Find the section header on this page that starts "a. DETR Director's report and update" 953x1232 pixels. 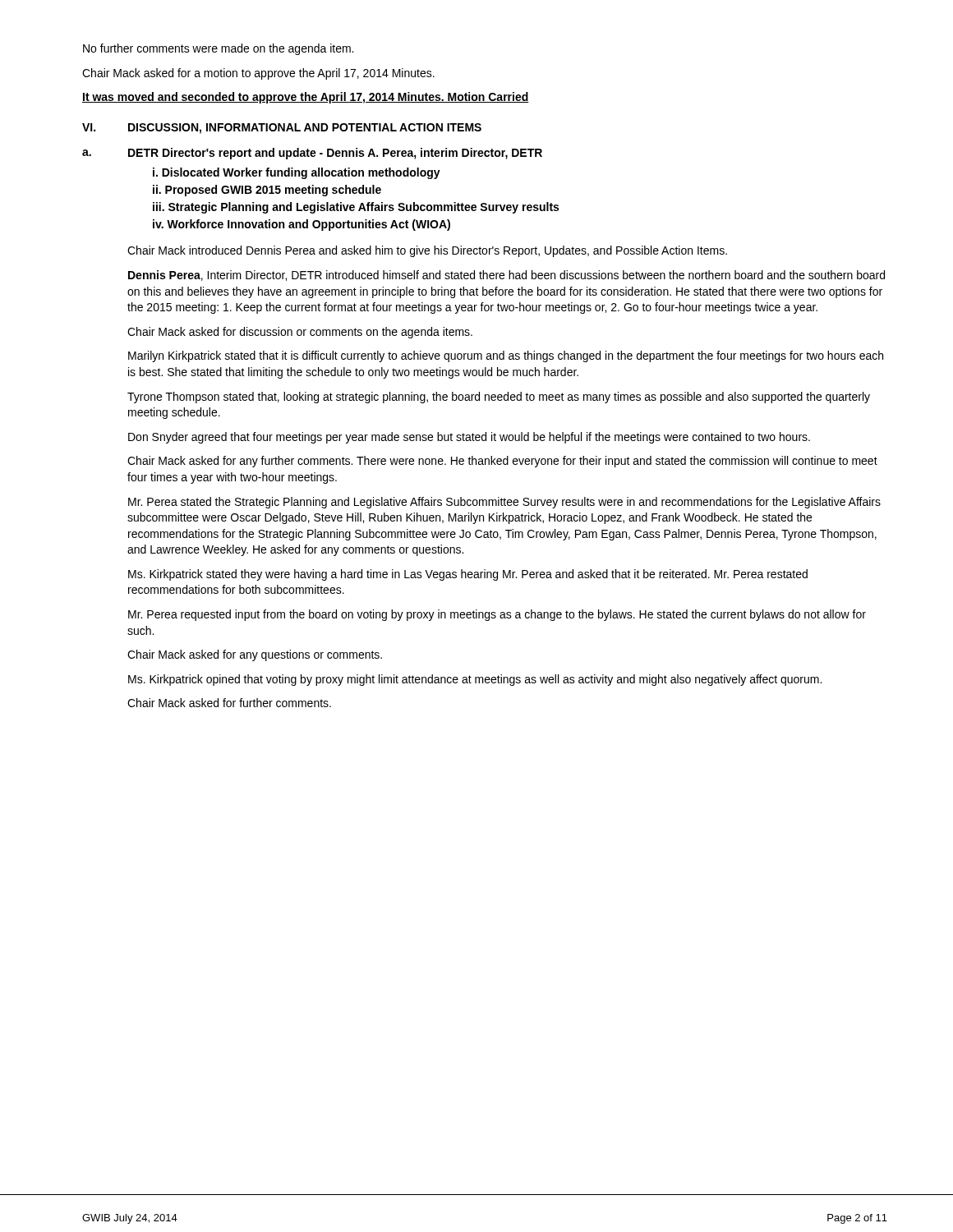click(x=321, y=189)
